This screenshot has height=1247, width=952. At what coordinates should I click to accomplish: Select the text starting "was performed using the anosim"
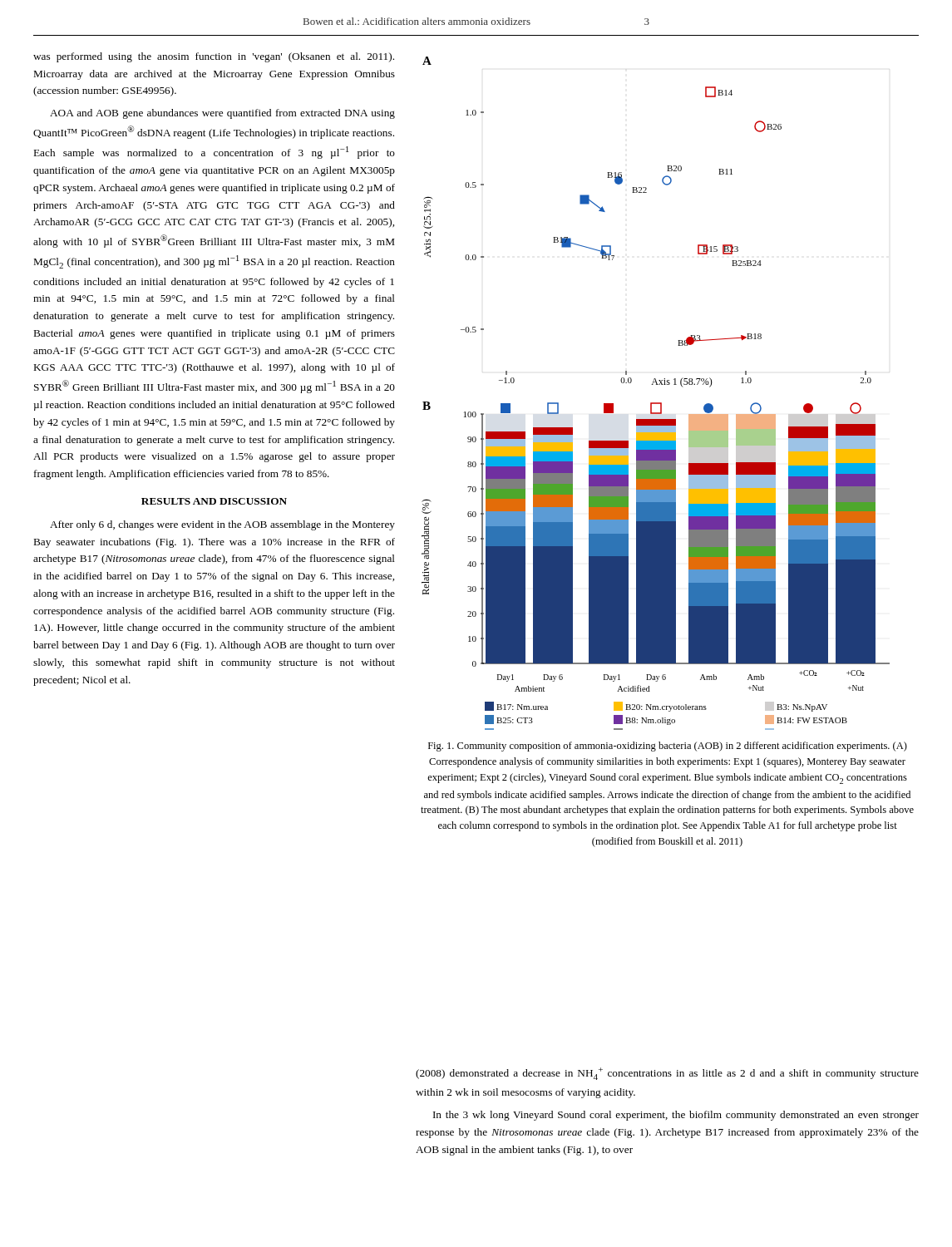[214, 266]
